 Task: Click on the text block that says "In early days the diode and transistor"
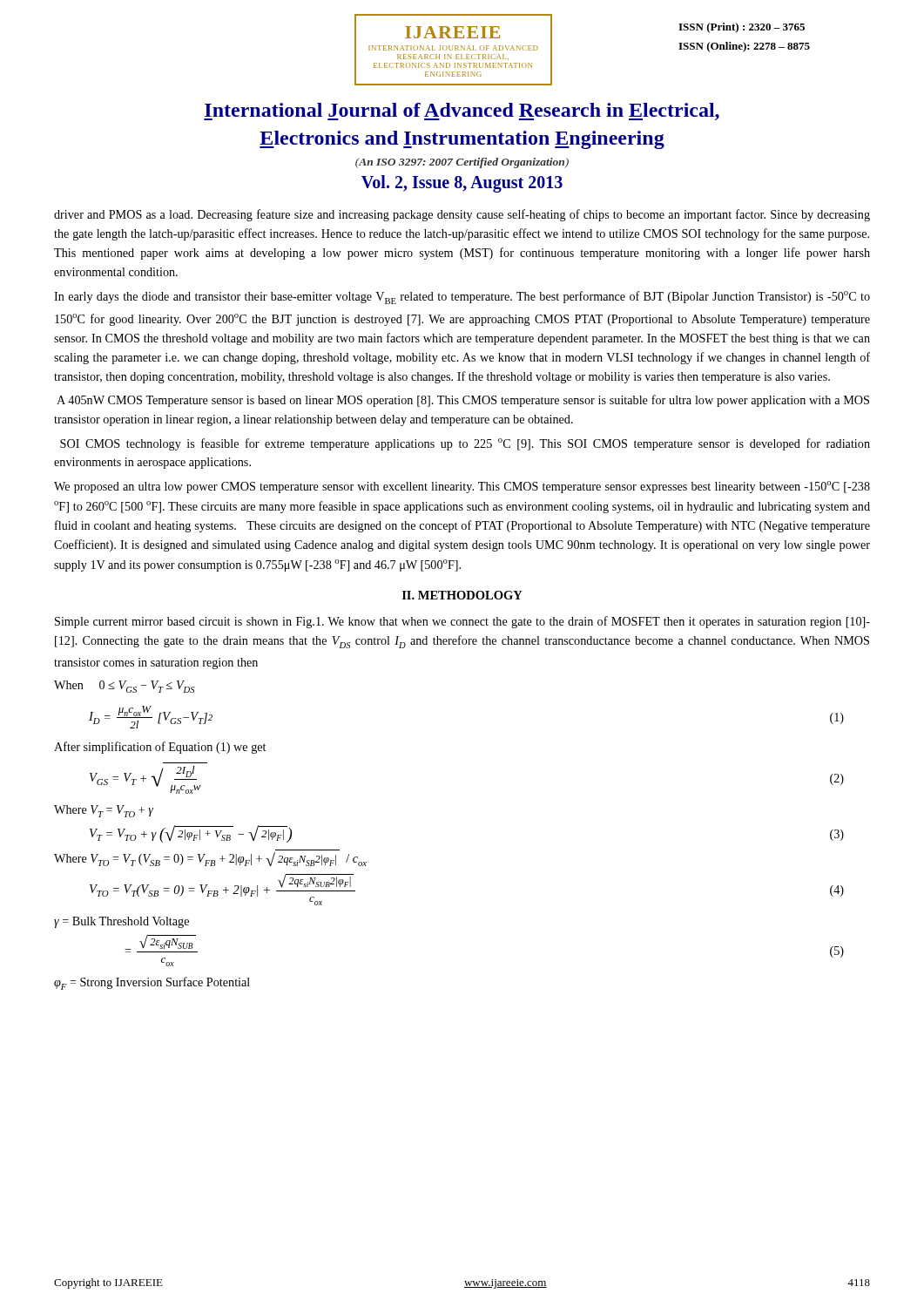click(462, 335)
